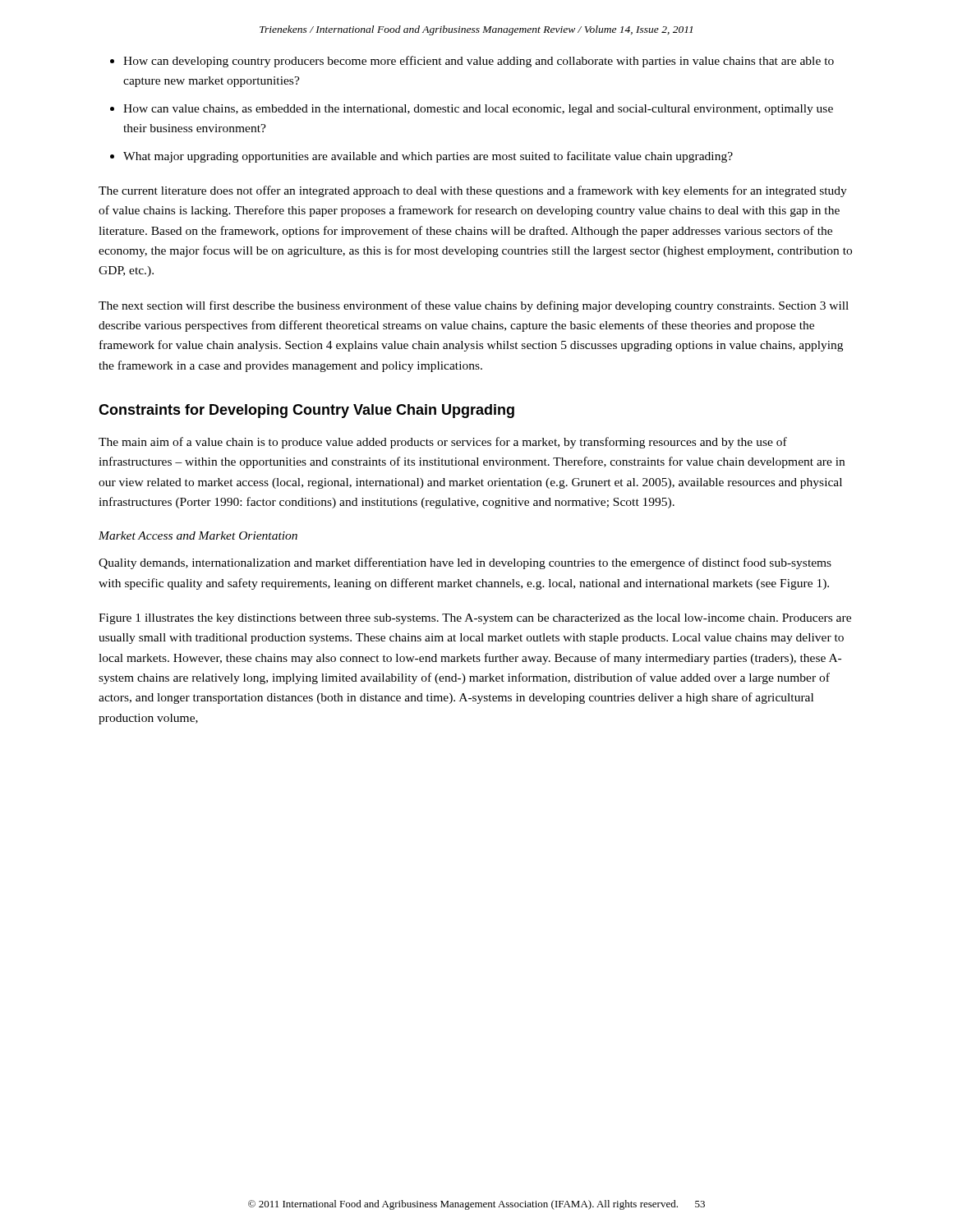This screenshot has height=1232, width=953.
Task: Point to the block starting "Figure 1 illustrates the"
Action: 475,667
